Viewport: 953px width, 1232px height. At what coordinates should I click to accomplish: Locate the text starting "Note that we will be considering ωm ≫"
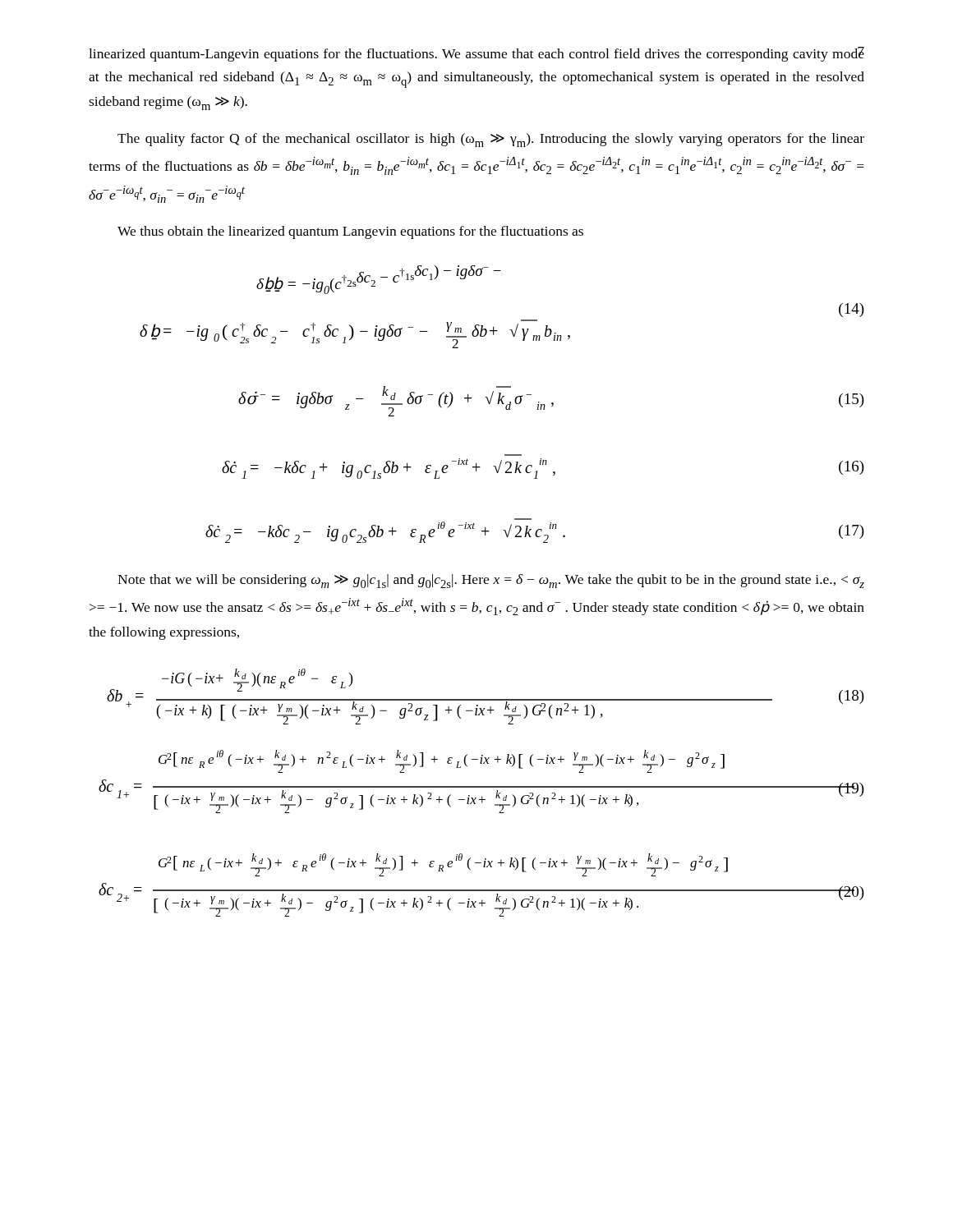coord(476,606)
